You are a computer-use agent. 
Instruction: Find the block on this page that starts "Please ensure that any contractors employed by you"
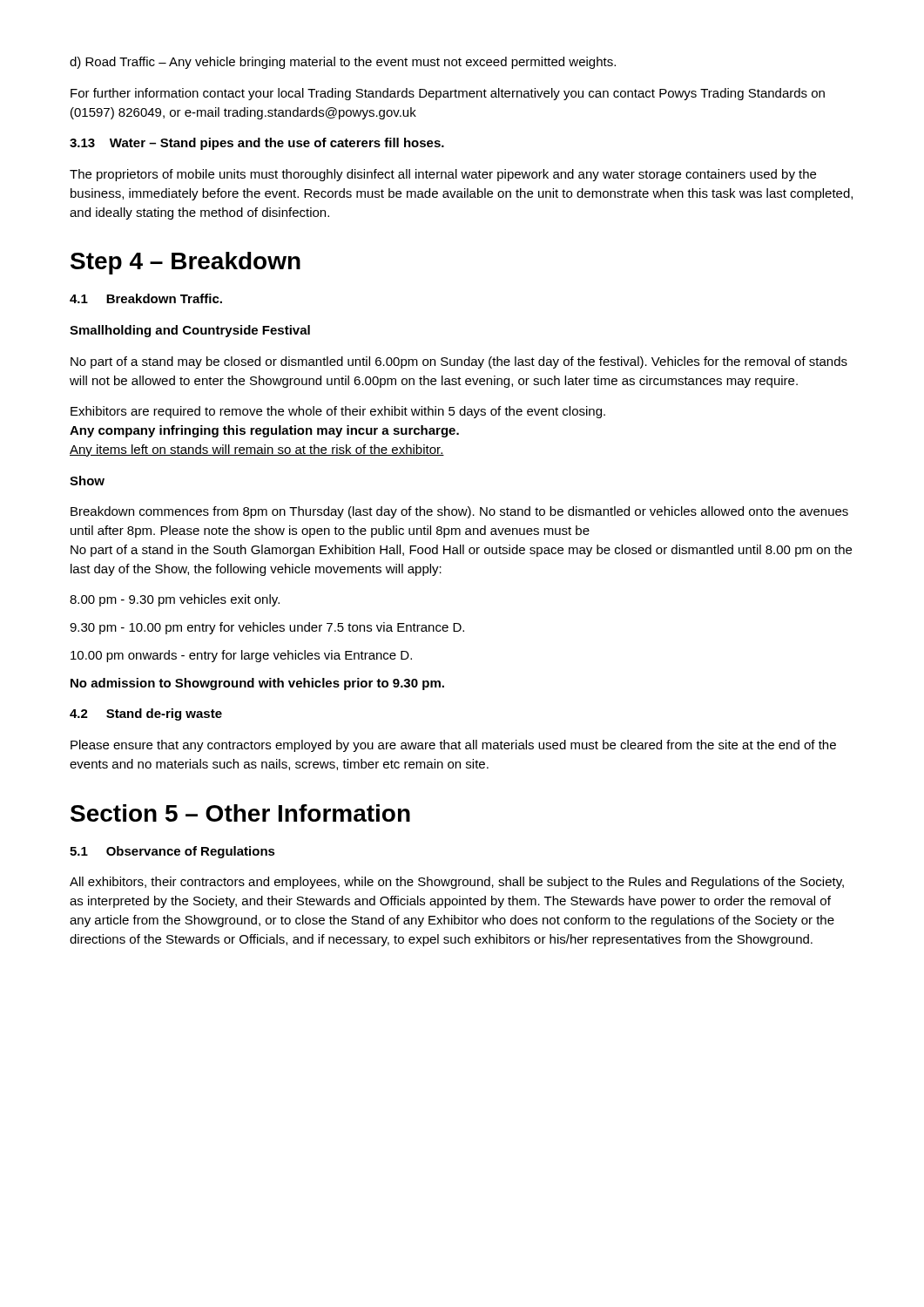point(462,754)
